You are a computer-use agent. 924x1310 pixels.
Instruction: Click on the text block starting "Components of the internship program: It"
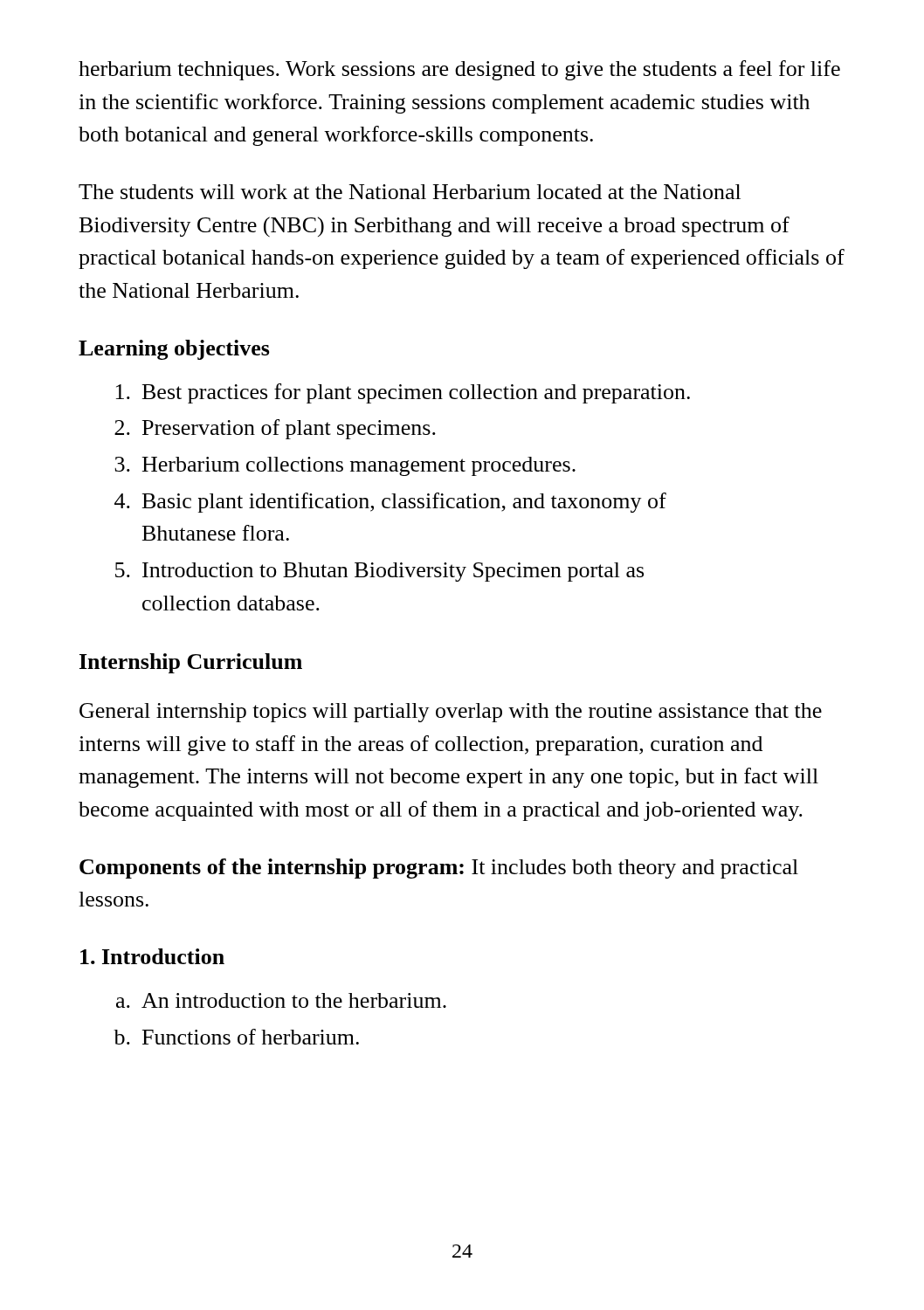point(439,883)
